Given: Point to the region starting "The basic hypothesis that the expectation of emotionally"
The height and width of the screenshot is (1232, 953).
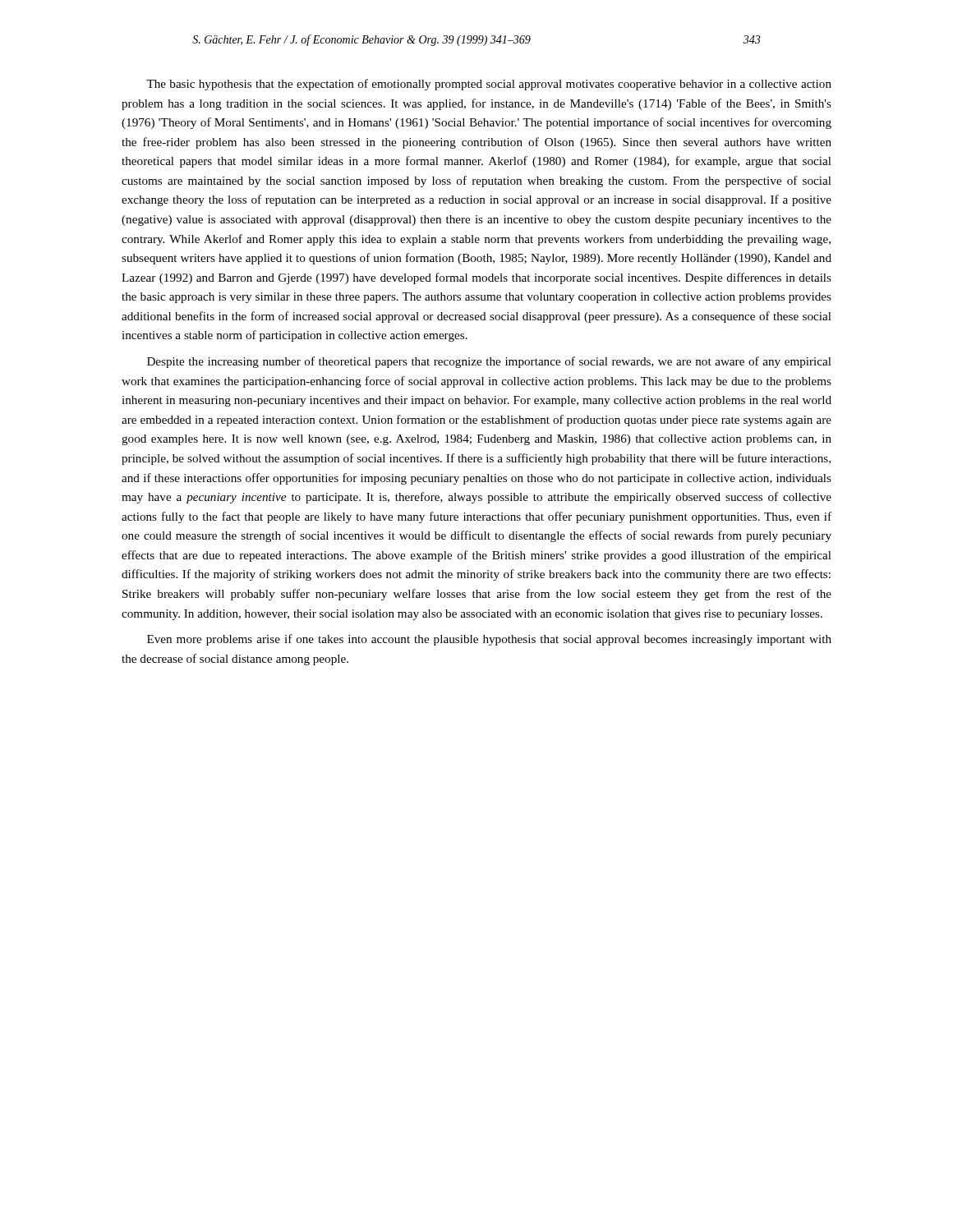Looking at the screenshot, I should click(476, 209).
